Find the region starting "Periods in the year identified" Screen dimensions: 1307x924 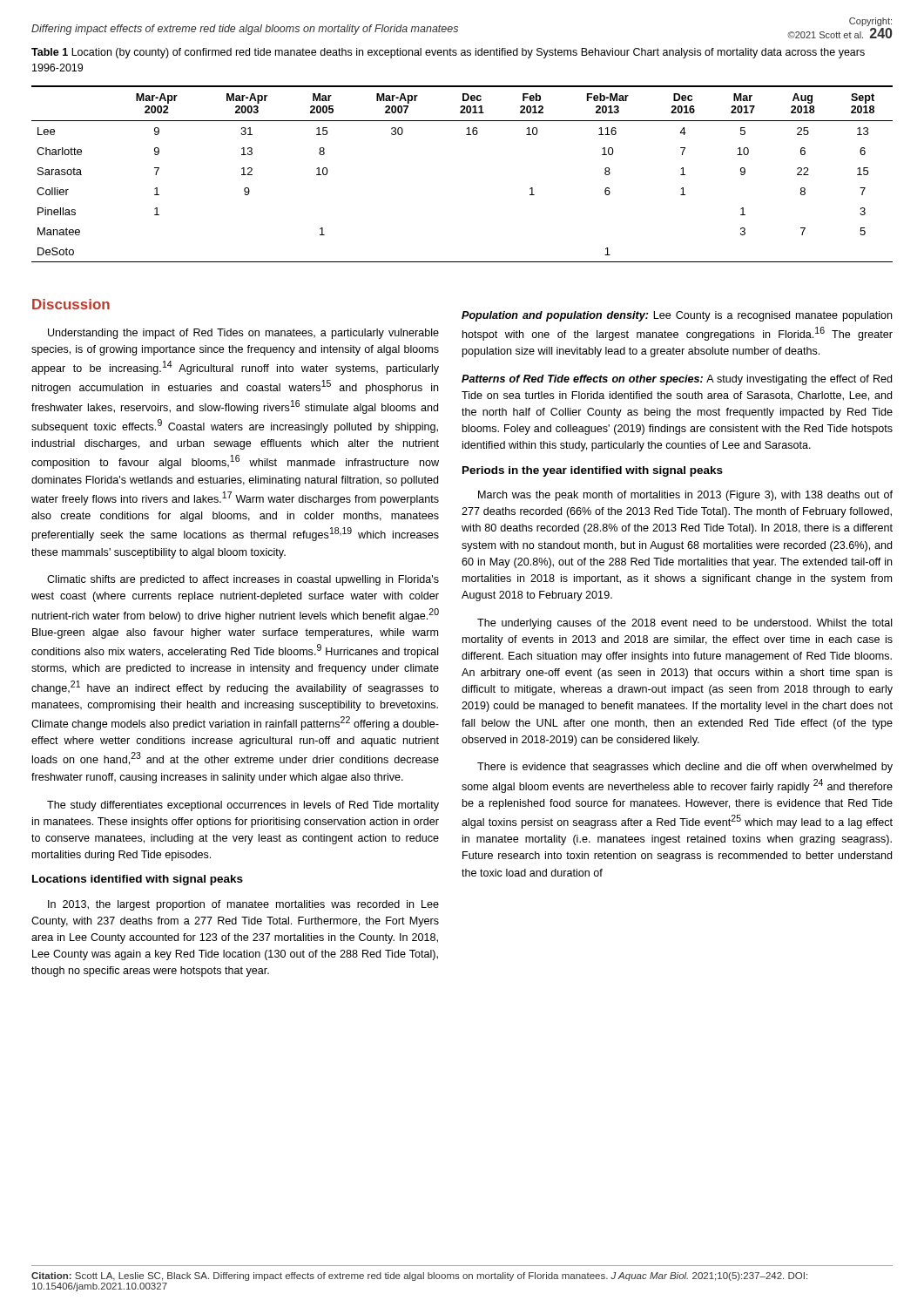tap(592, 470)
